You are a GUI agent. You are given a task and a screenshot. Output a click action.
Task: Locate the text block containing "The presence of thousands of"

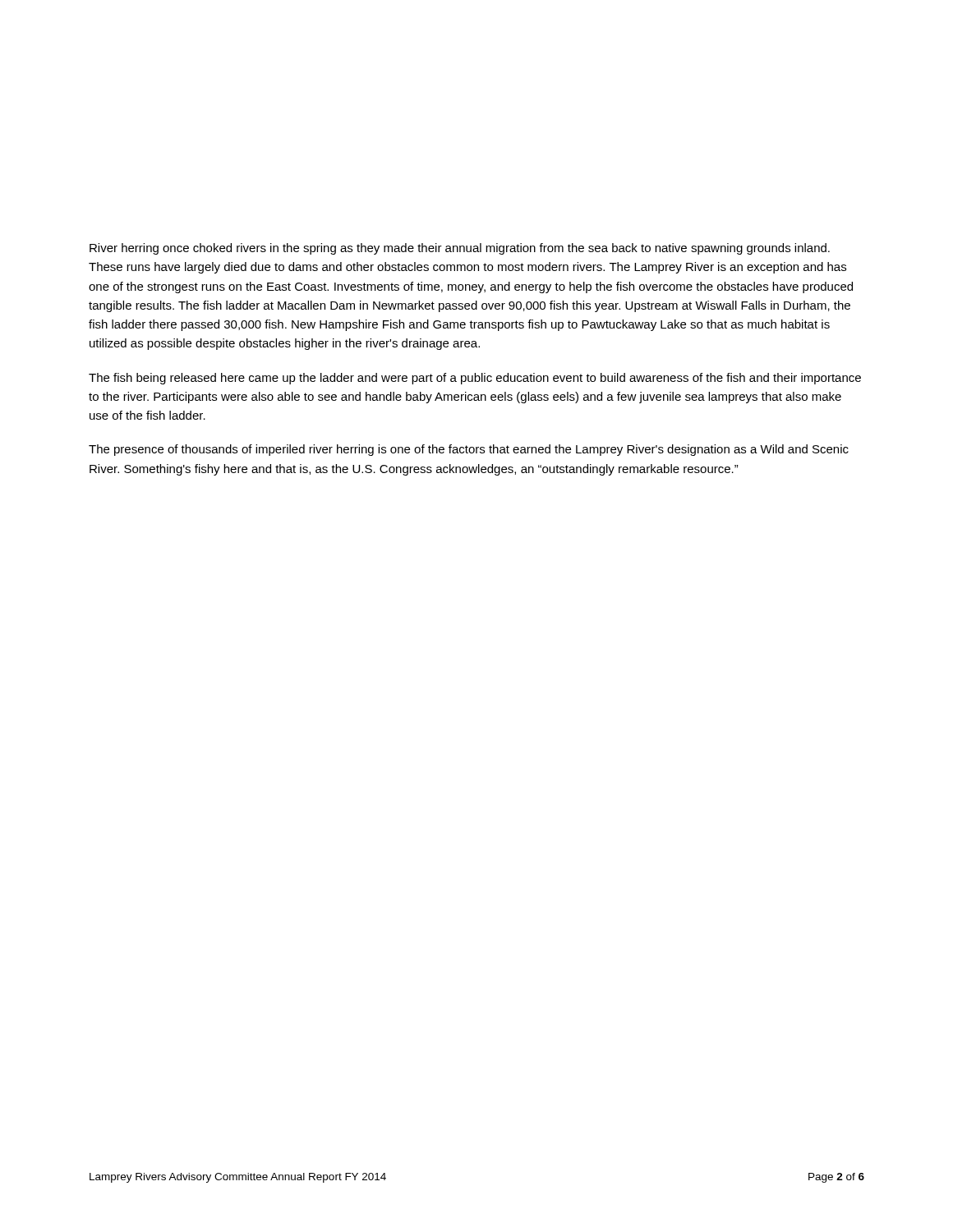469,459
